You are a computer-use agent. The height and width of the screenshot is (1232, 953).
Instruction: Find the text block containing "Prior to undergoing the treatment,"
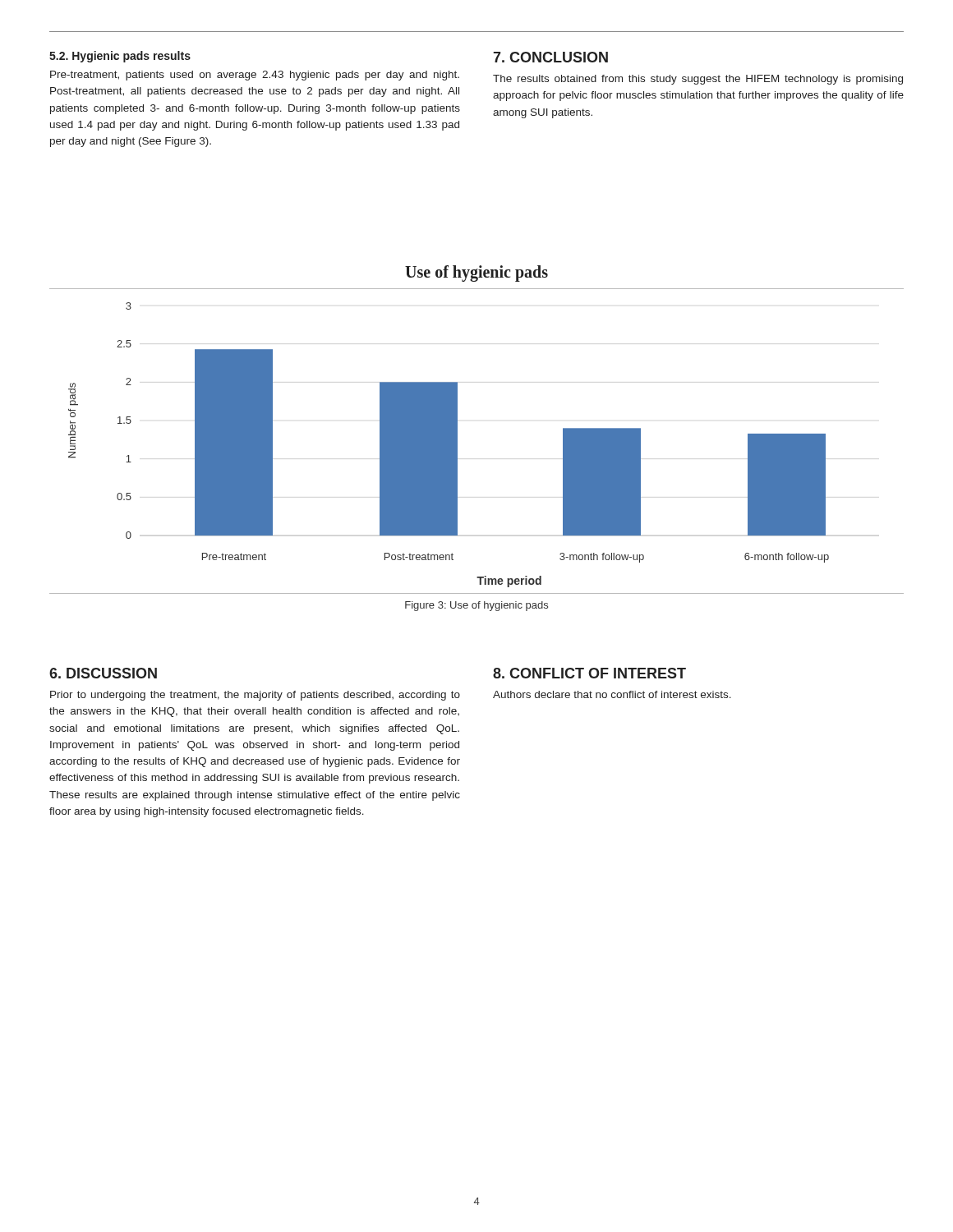pos(255,753)
